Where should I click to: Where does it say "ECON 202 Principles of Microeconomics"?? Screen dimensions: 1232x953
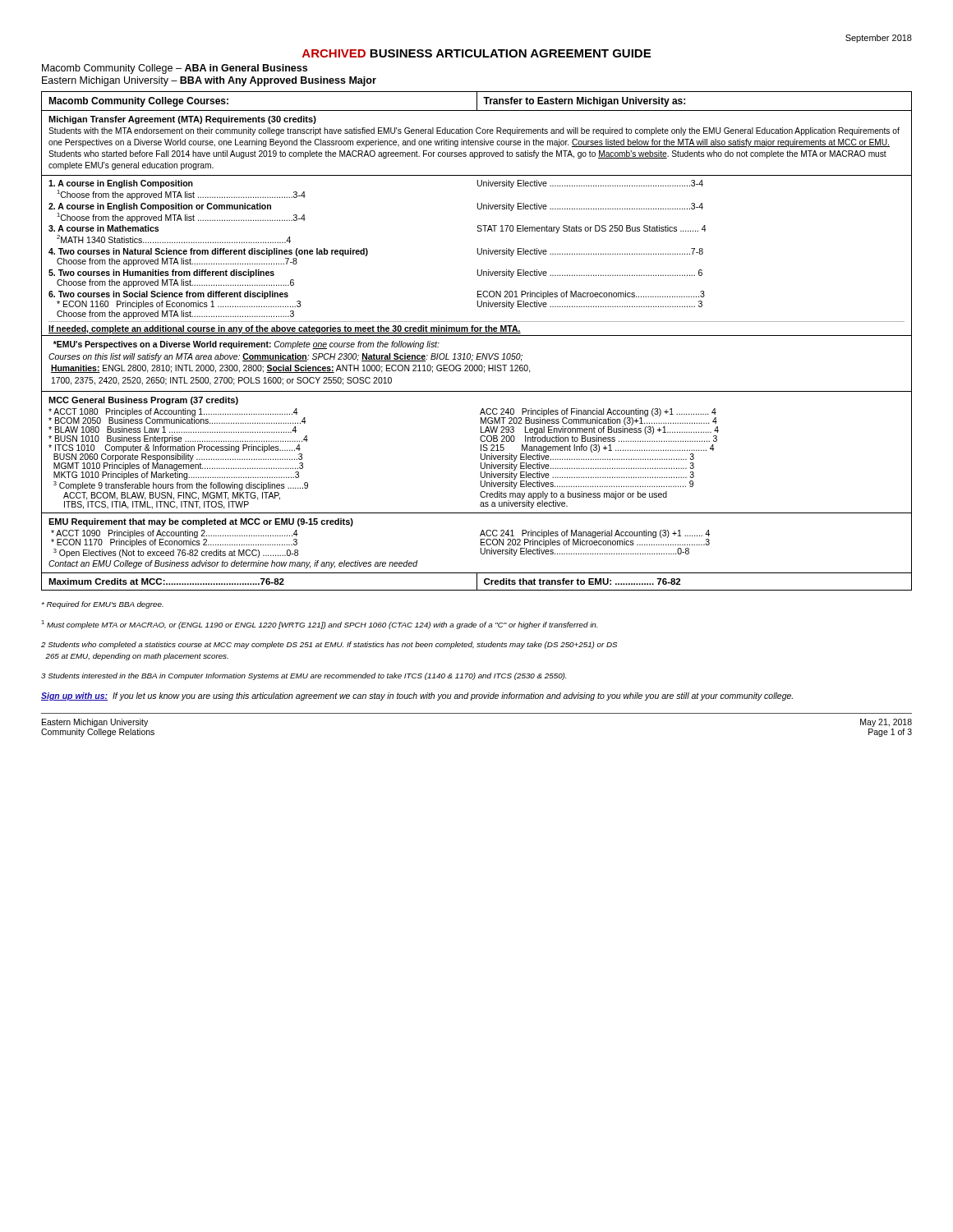point(595,542)
